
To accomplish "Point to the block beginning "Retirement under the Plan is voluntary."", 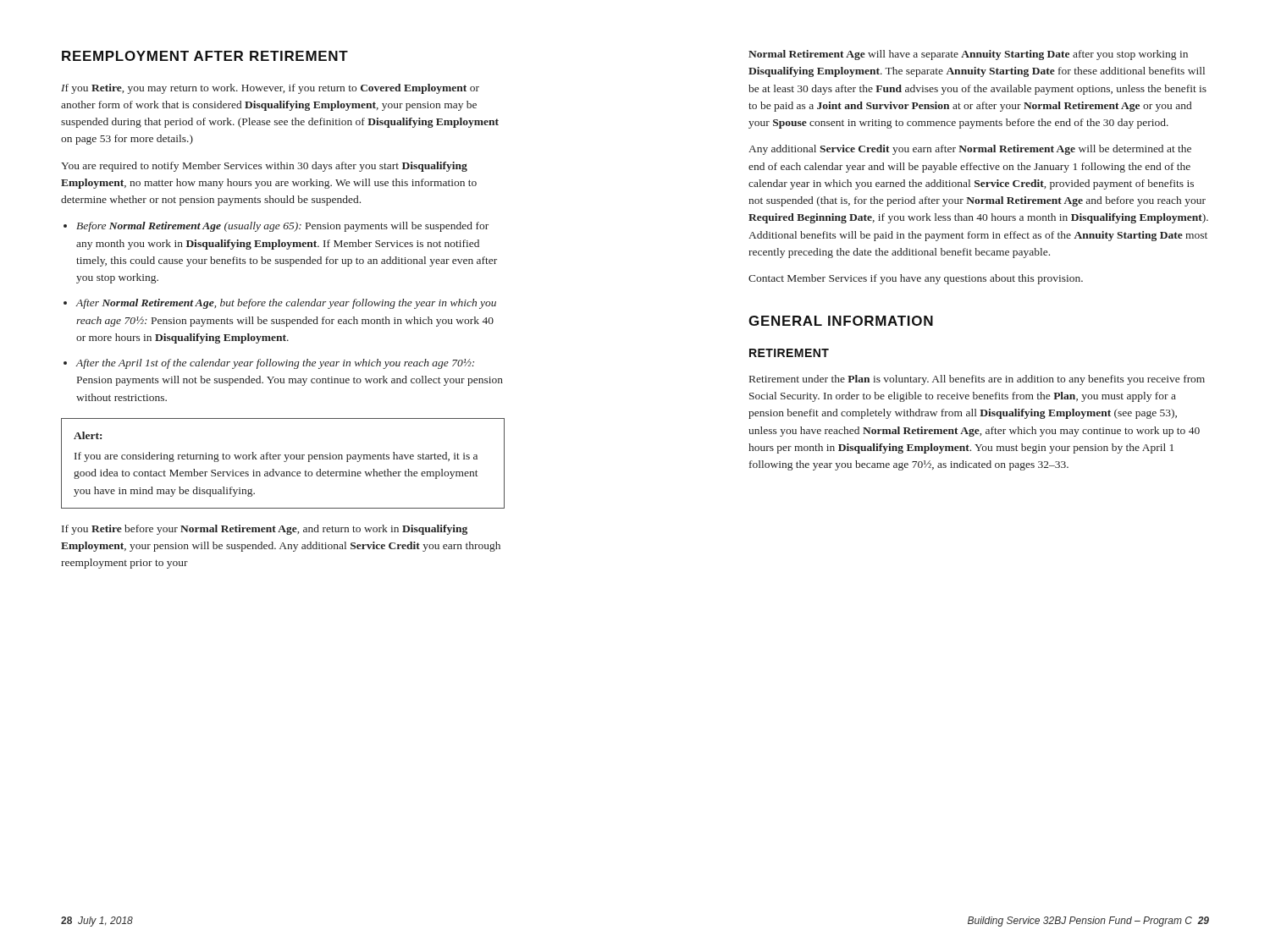I will 979,422.
